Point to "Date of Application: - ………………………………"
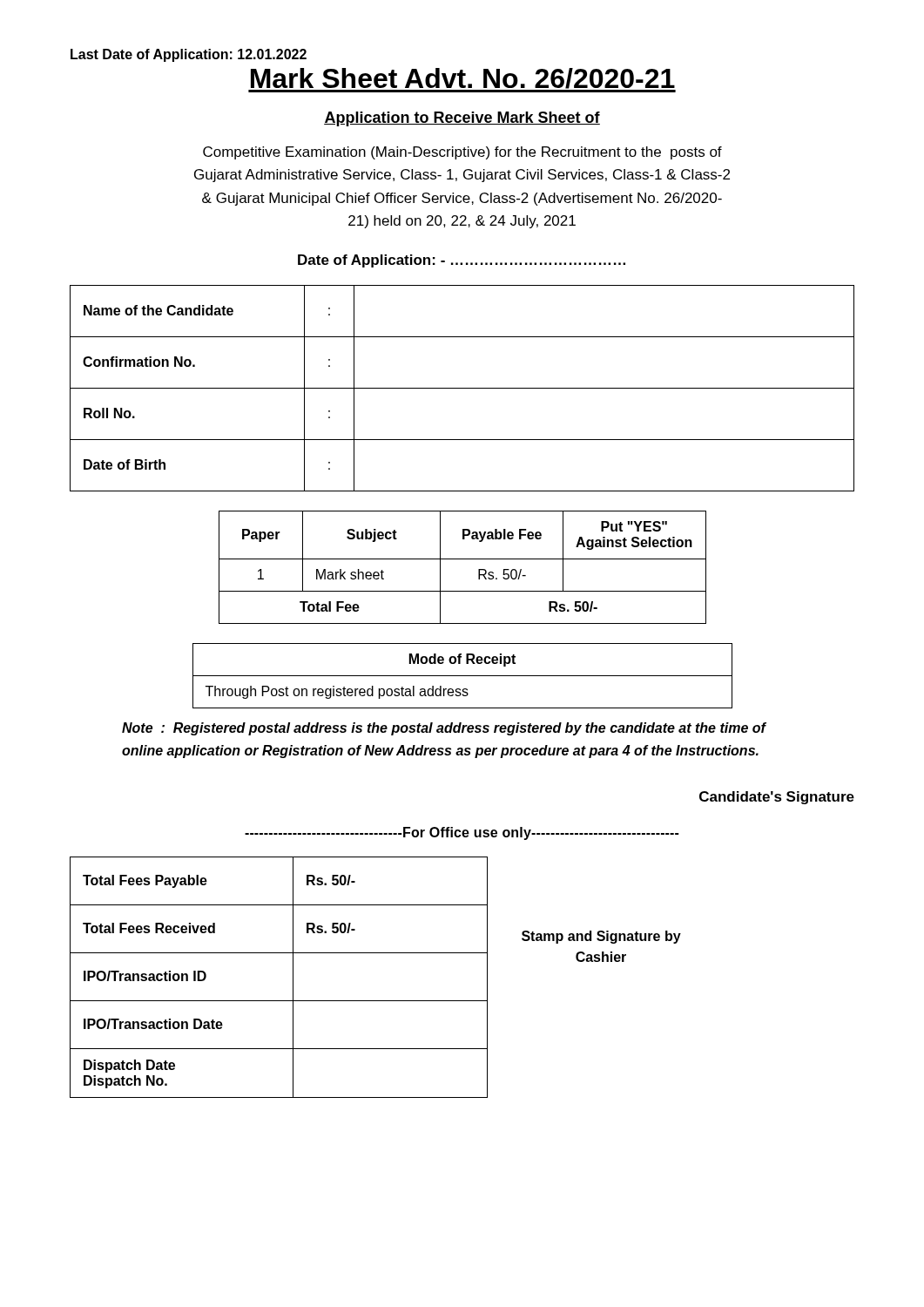Image resolution: width=924 pixels, height=1307 pixels. click(462, 260)
